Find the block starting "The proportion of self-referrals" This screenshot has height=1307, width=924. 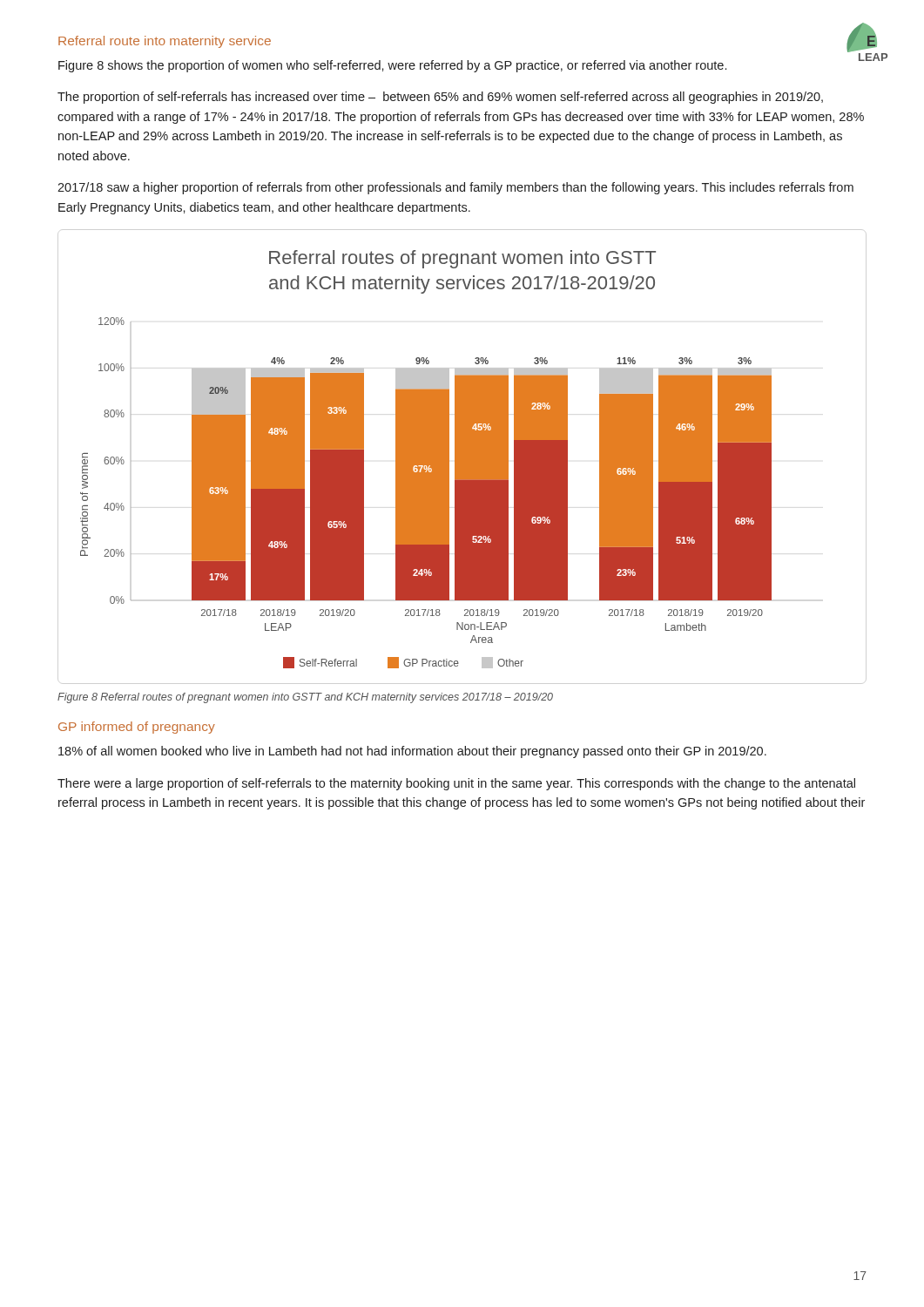click(462, 127)
